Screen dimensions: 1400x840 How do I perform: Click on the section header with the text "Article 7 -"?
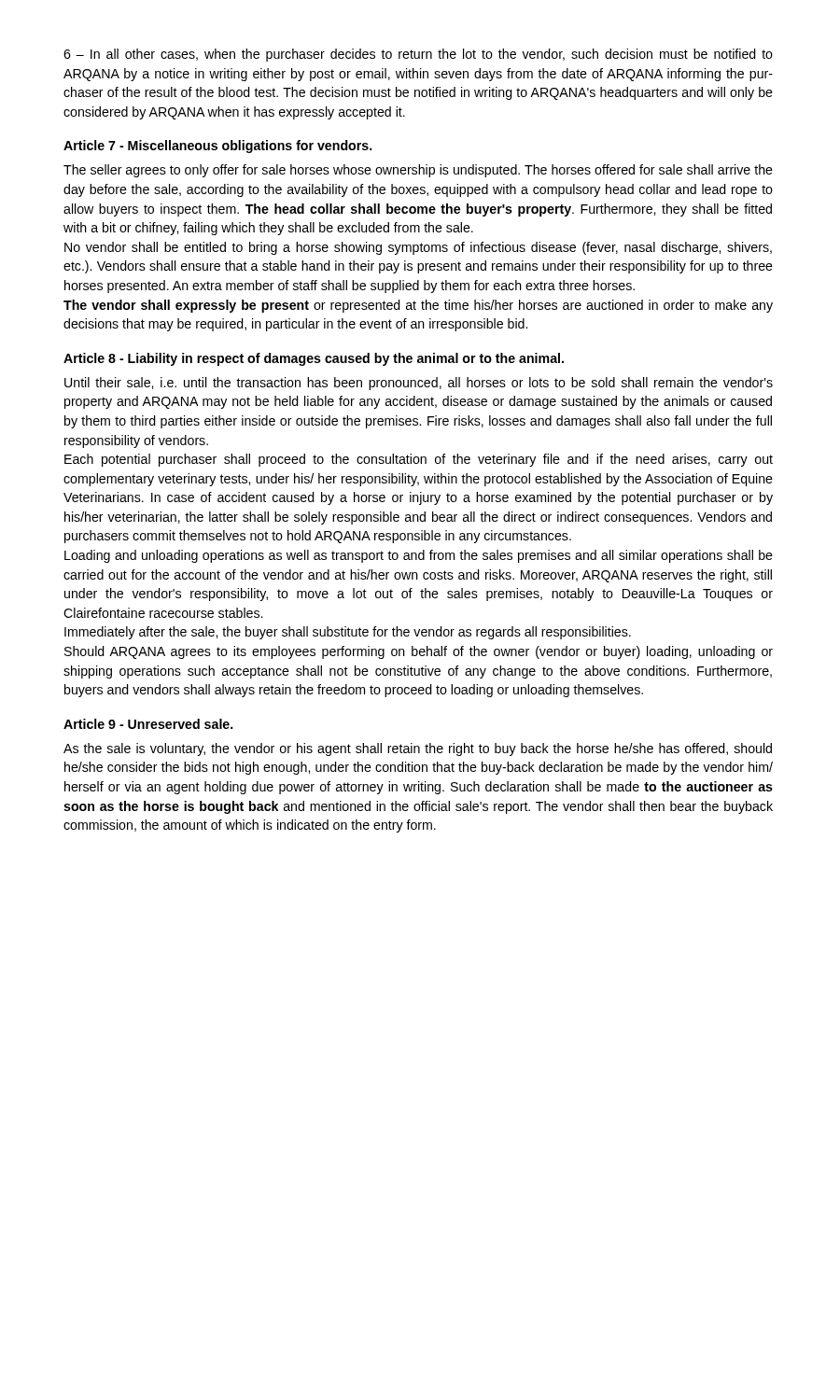pyautogui.click(x=218, y=146)
